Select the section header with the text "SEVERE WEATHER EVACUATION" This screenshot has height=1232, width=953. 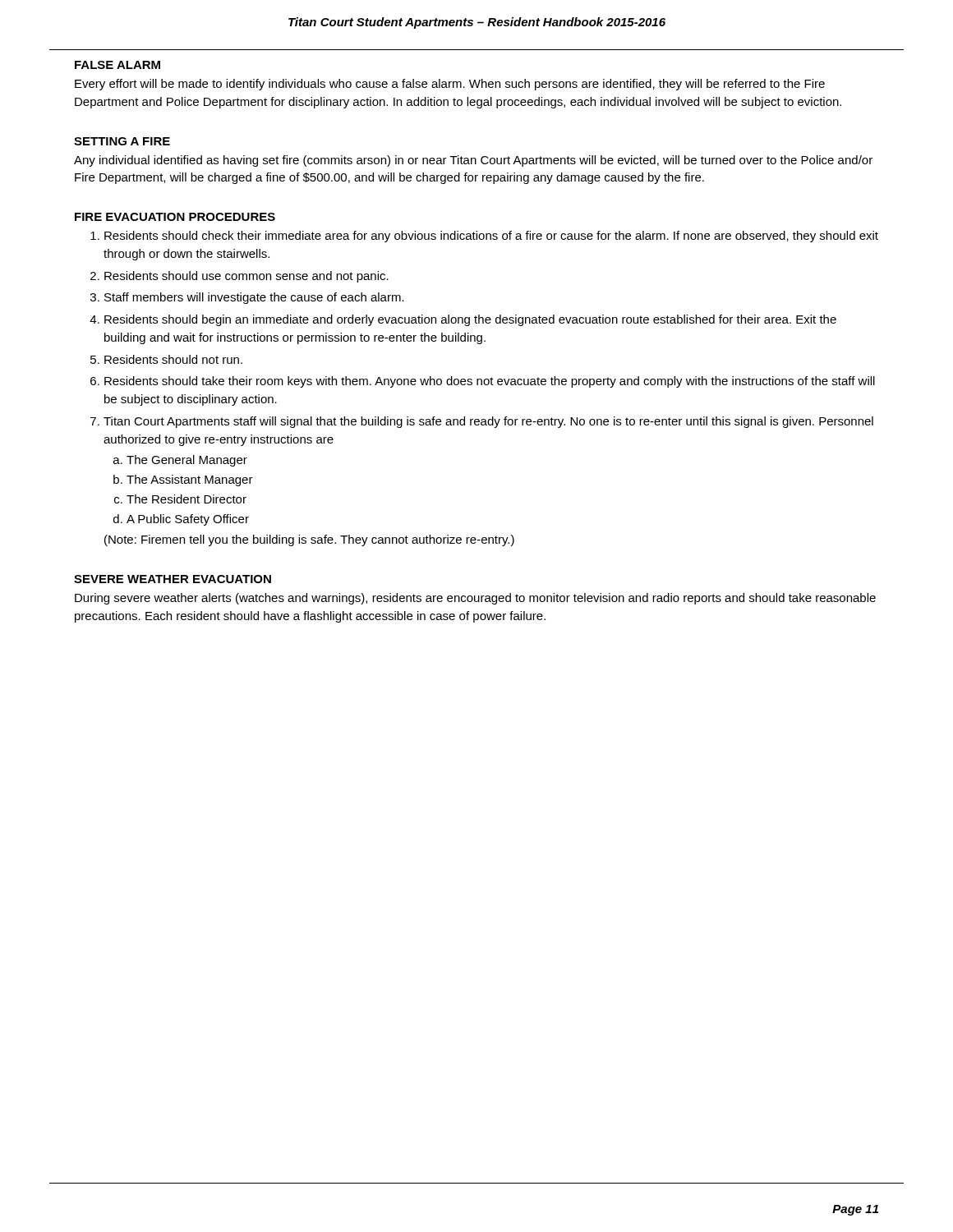coord(173,579)
